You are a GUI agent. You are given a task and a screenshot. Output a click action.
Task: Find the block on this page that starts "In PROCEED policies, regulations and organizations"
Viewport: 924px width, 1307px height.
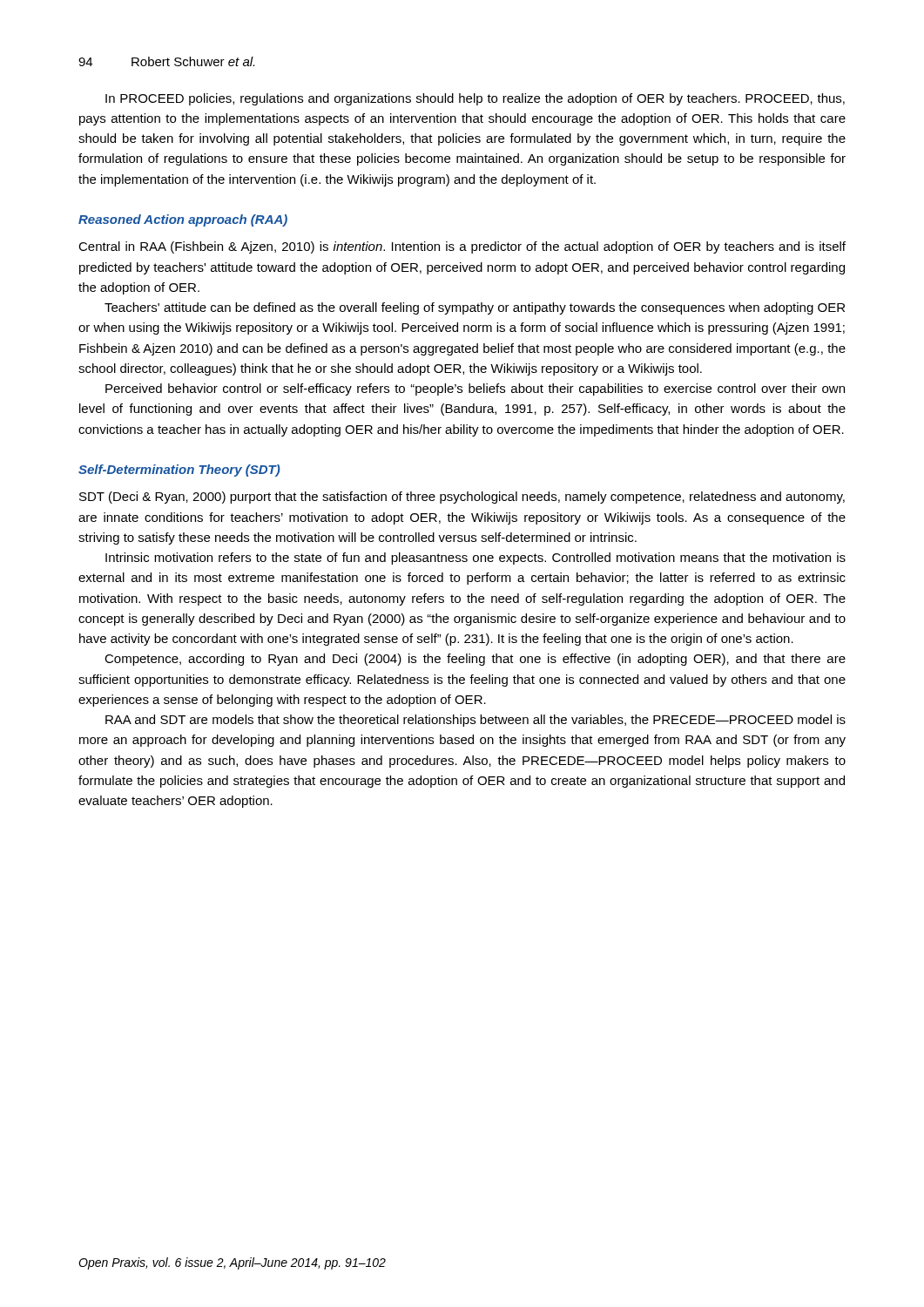click(462, 138)
